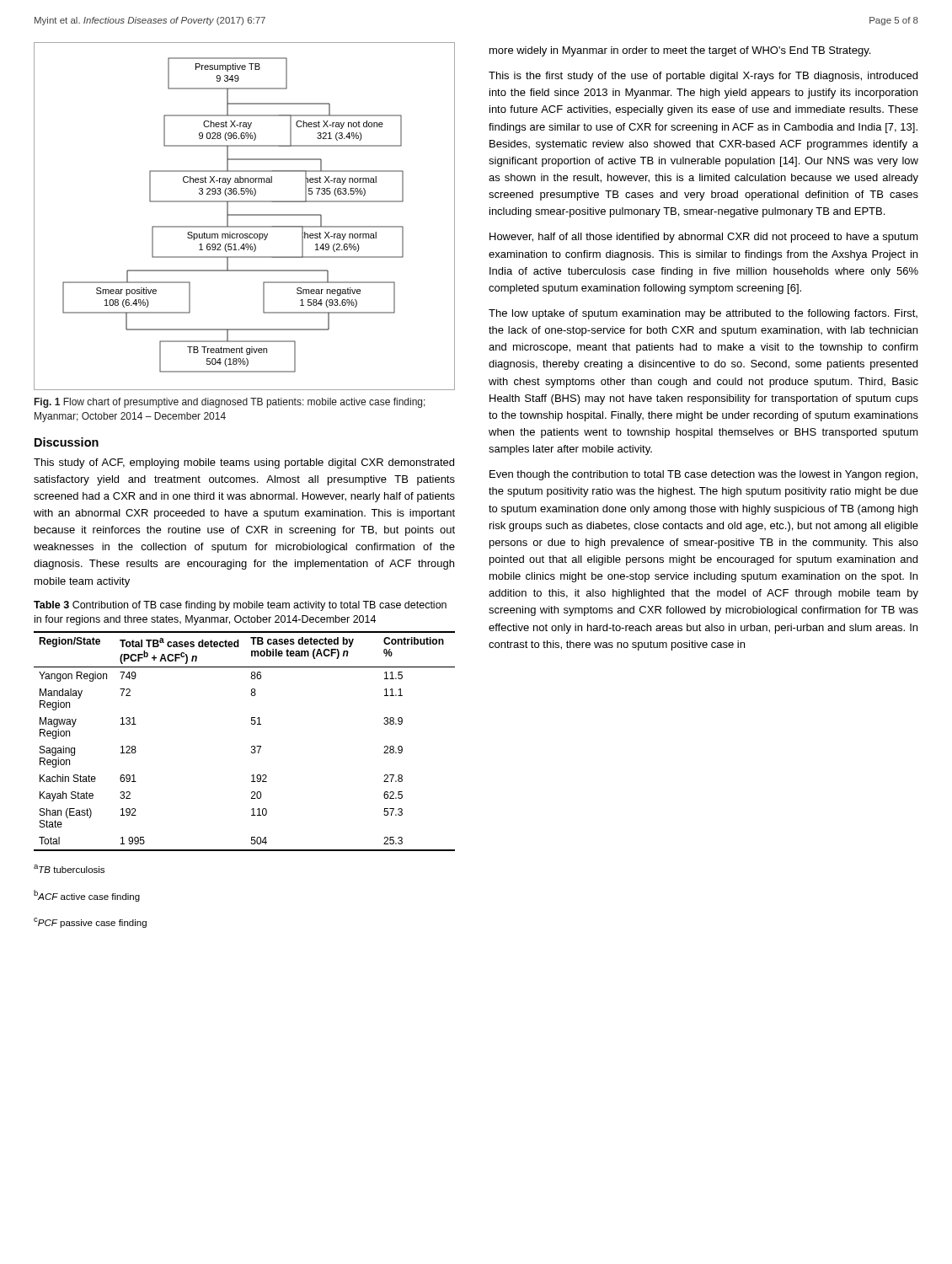Viewport: 952px width, 1264px height.
Task: Navigate to the text starting "This is the first"
Action: [703, 143]
